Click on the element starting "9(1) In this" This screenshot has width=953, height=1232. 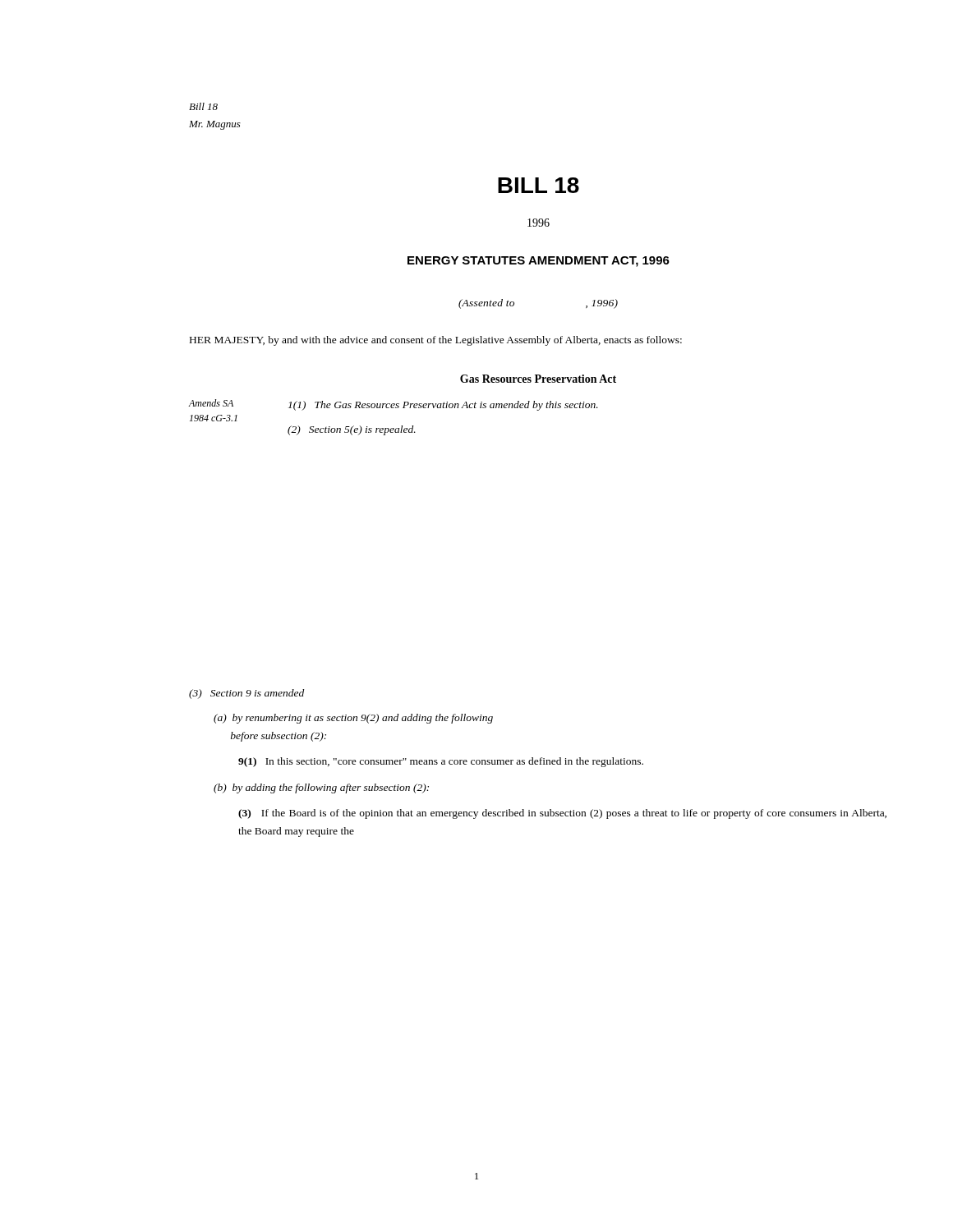(441, 761)
